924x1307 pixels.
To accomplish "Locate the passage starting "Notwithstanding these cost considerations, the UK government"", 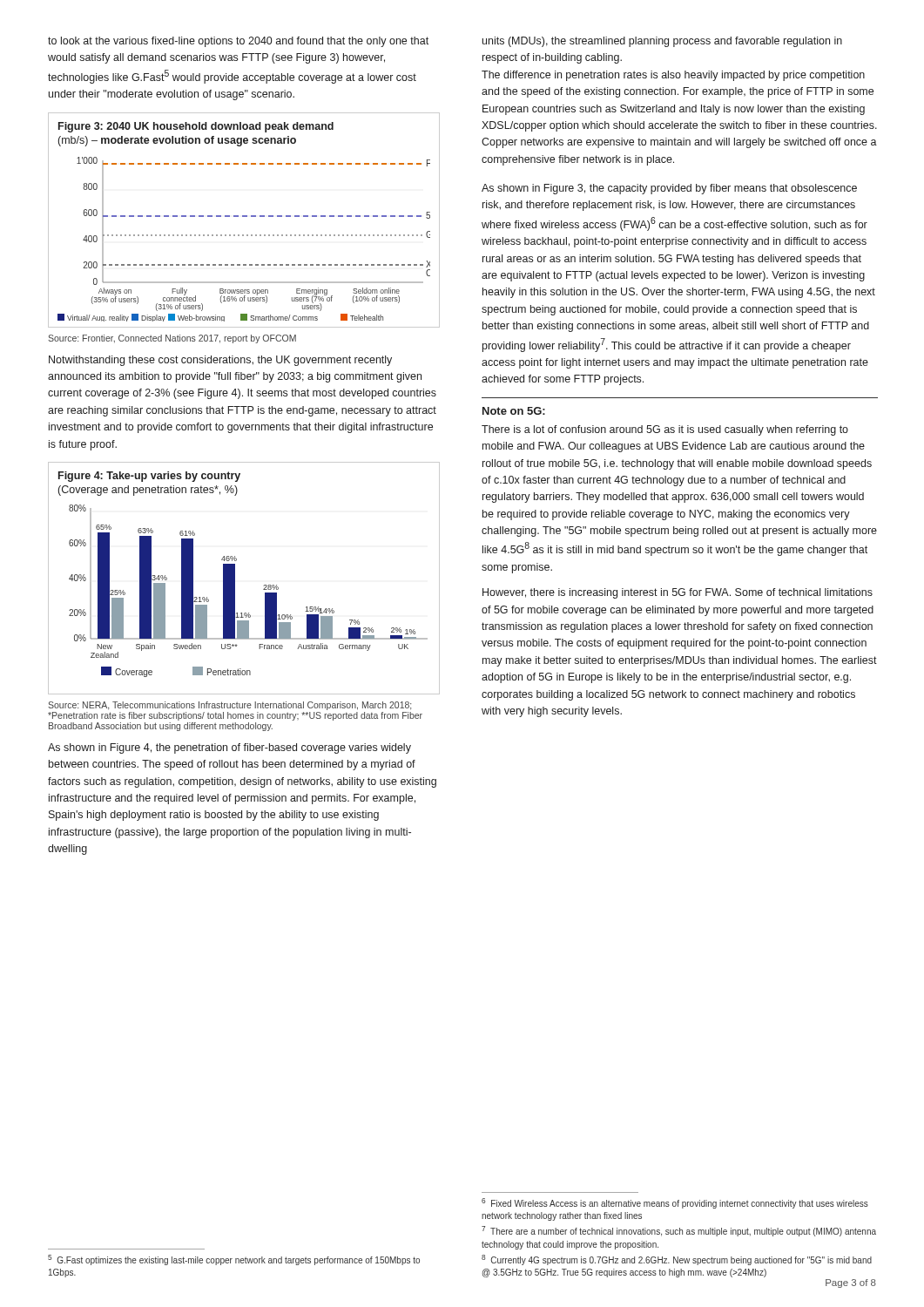I will point(242,402).
